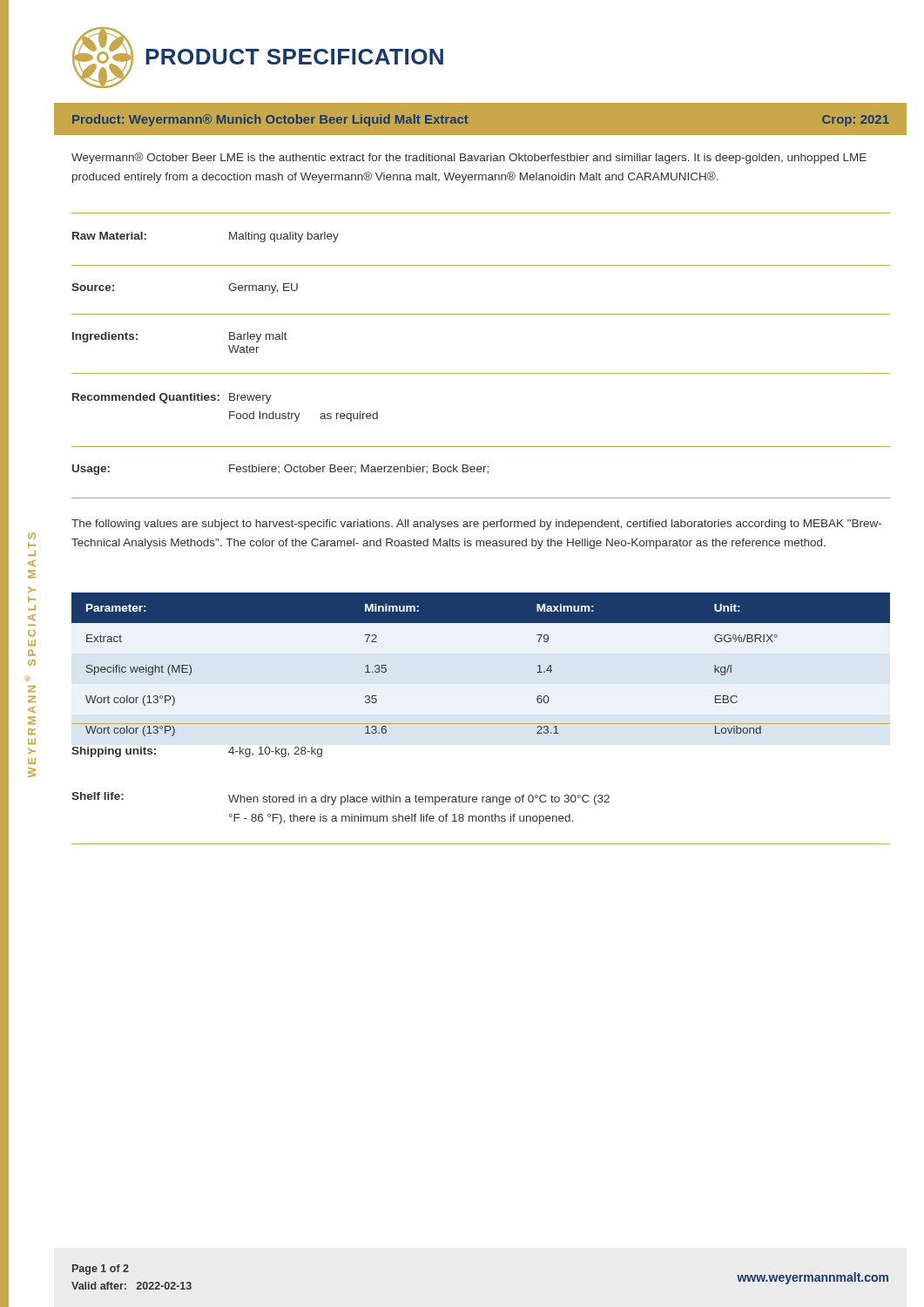Viewport: 924px width, 1307px height.
Task: Find the text block with the text "The following values are"
Action: [477, 533]
